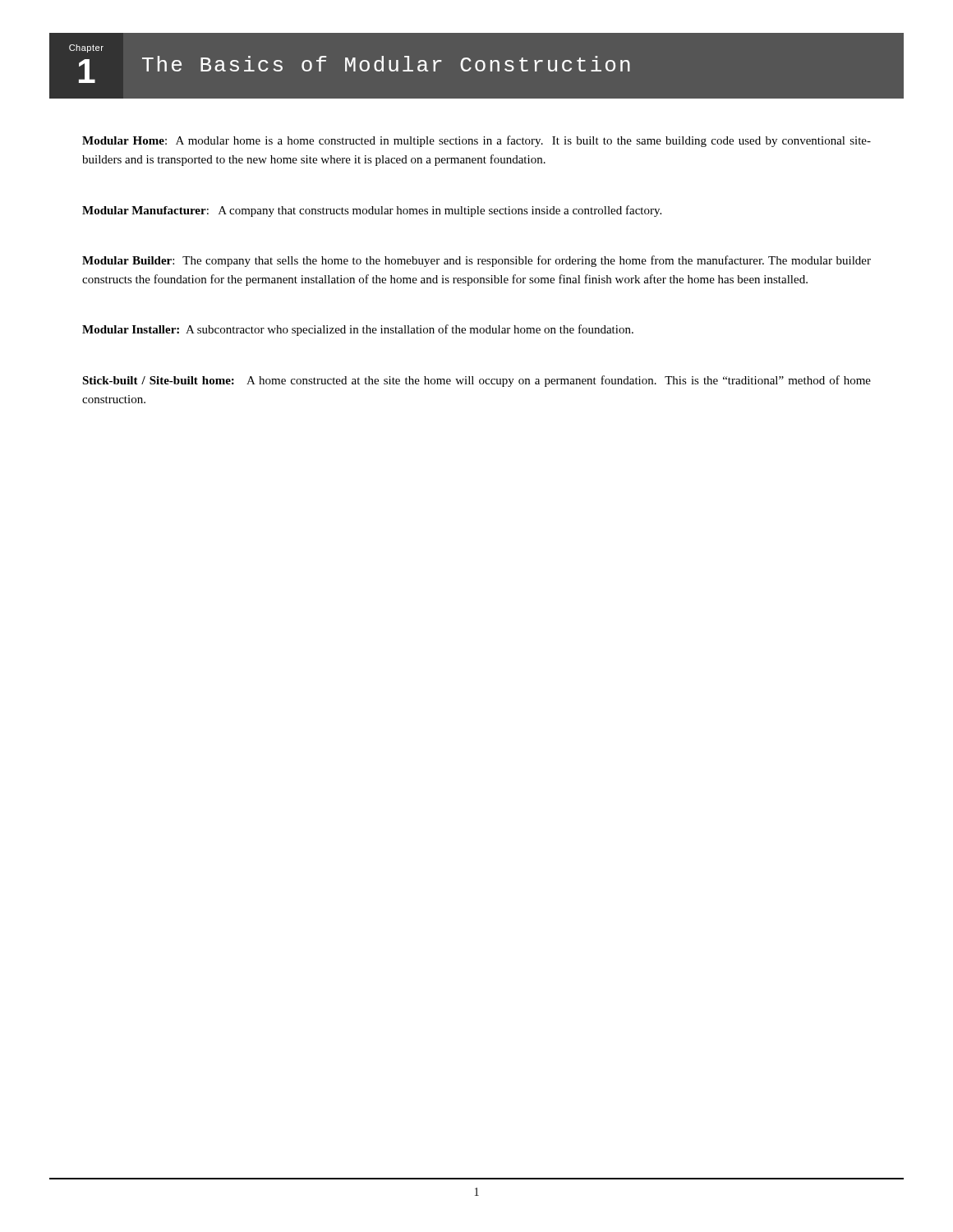Navigate to the text starting "Modular Home: A"
This screenshot has width=953, height=1232.
point(476,150)
